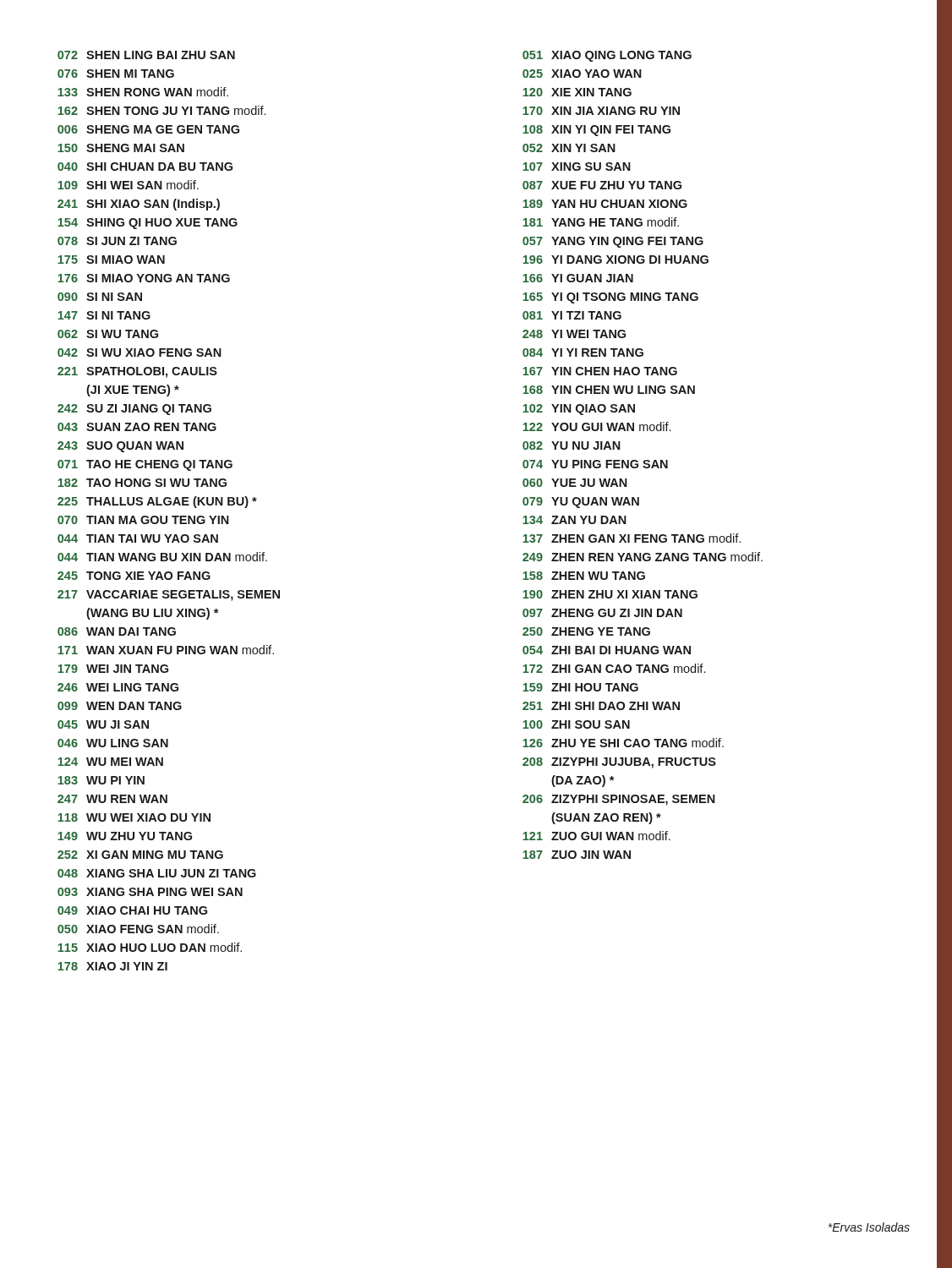The width and height of the screenshot is (952, 1268).
Task: Locate the element starting "243SUO QUAN WAN"
Action: [x=113, y=446]
